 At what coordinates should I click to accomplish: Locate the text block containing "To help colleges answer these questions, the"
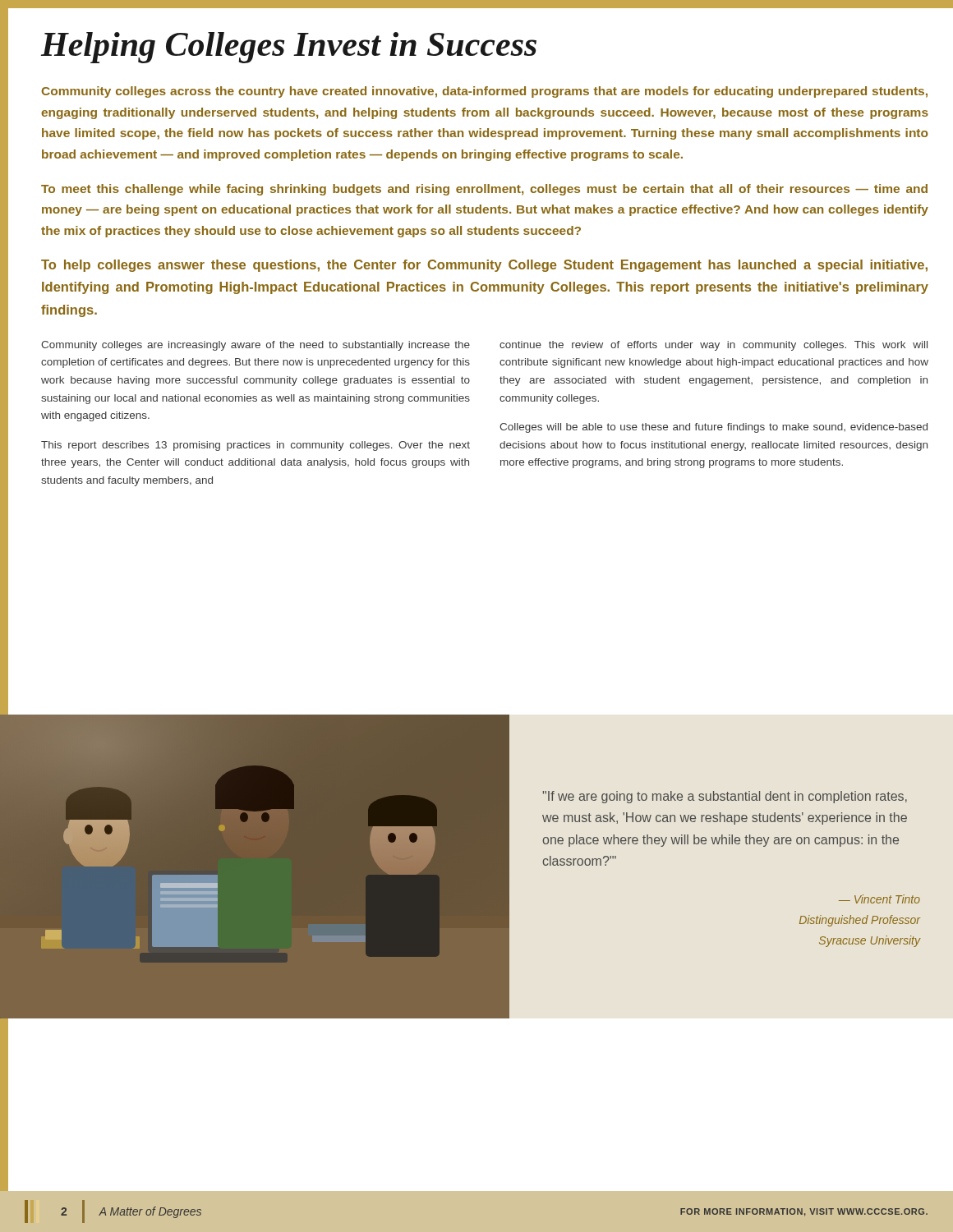(x=485, y=288)
